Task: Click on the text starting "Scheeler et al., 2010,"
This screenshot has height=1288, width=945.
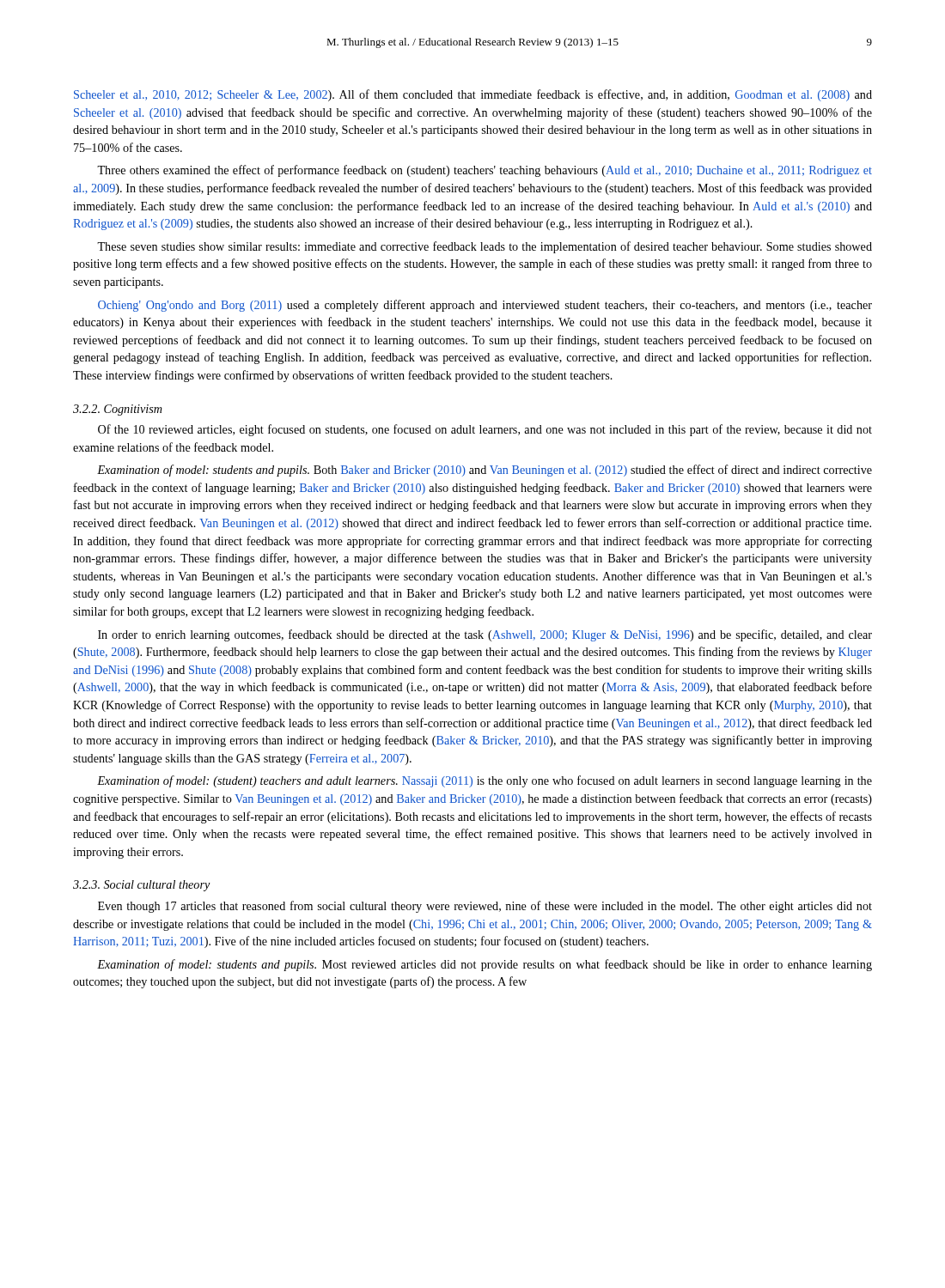Action: coord(472,121)
